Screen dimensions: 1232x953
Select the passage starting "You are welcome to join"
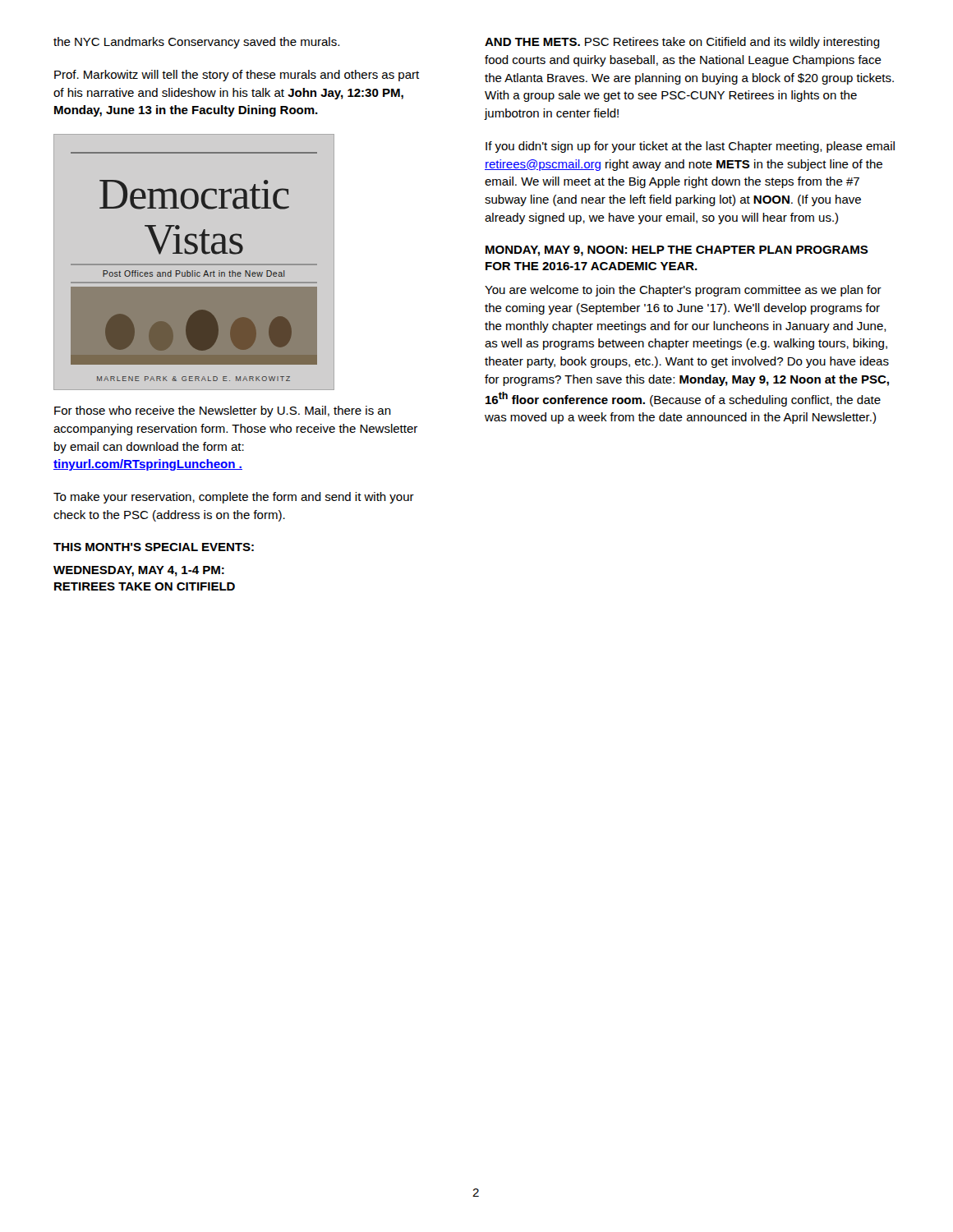tap(687, 353)
